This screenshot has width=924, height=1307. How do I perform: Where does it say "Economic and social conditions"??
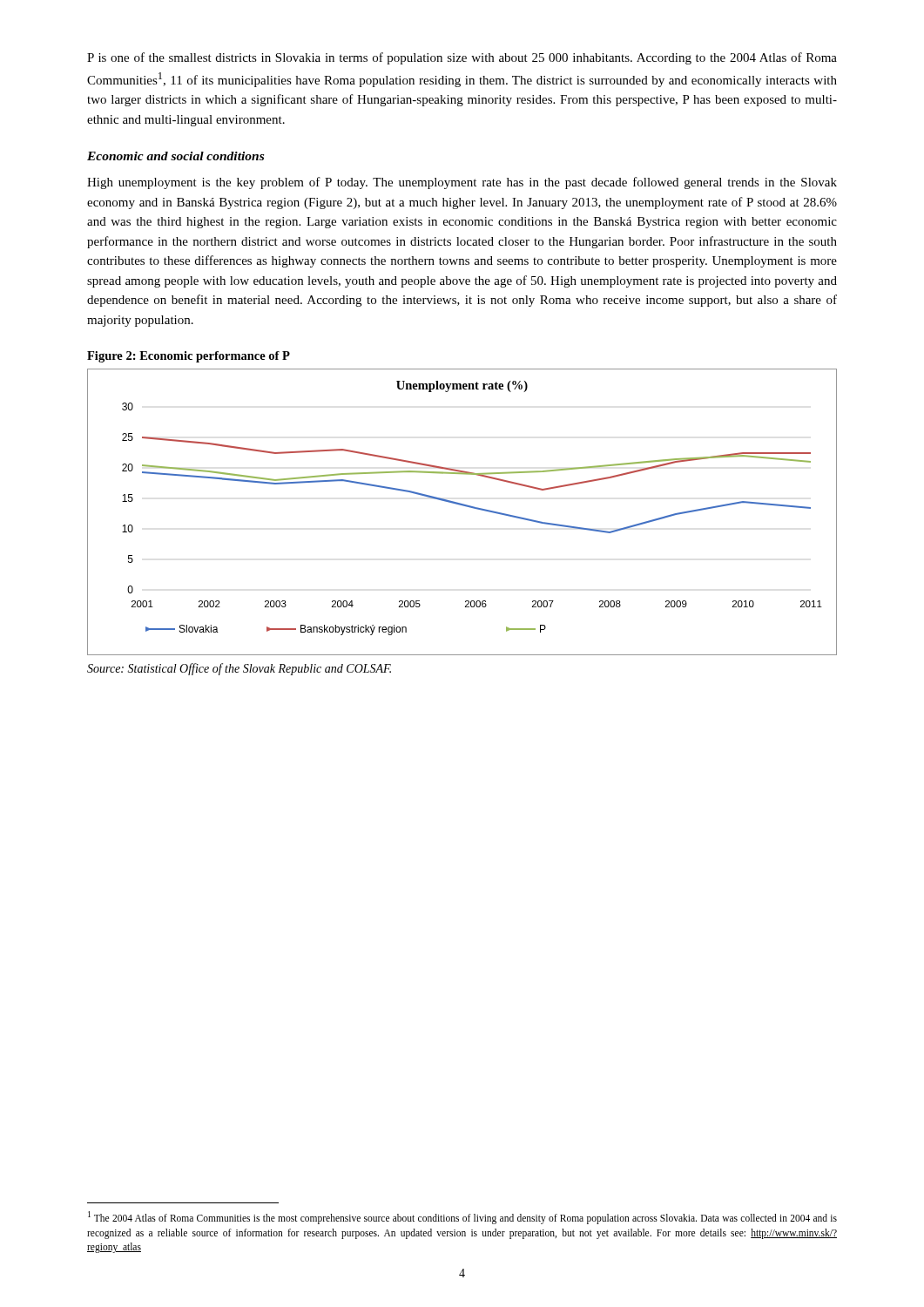[x=176, y=156]
